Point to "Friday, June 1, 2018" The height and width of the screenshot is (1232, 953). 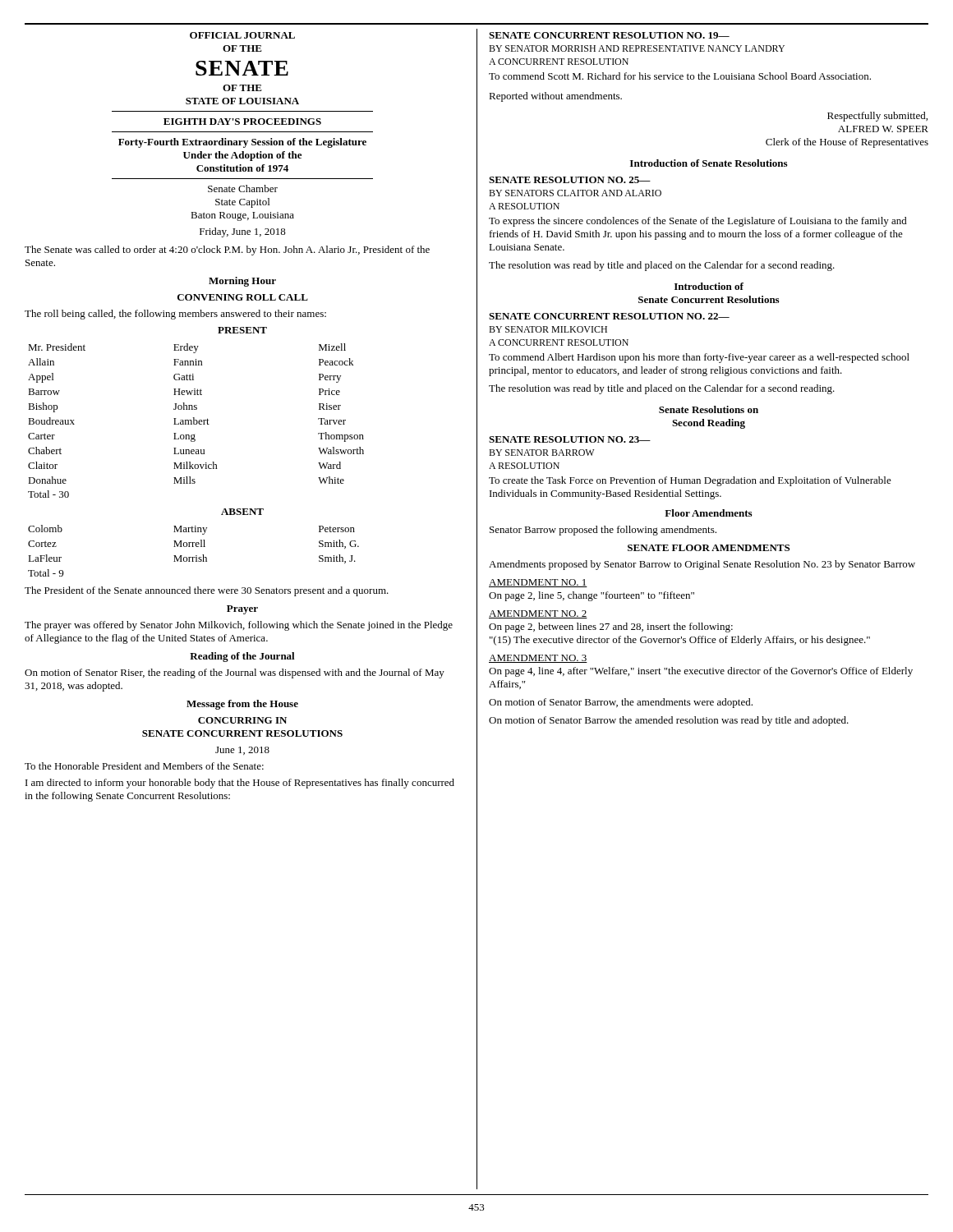[x=242, y=231]
